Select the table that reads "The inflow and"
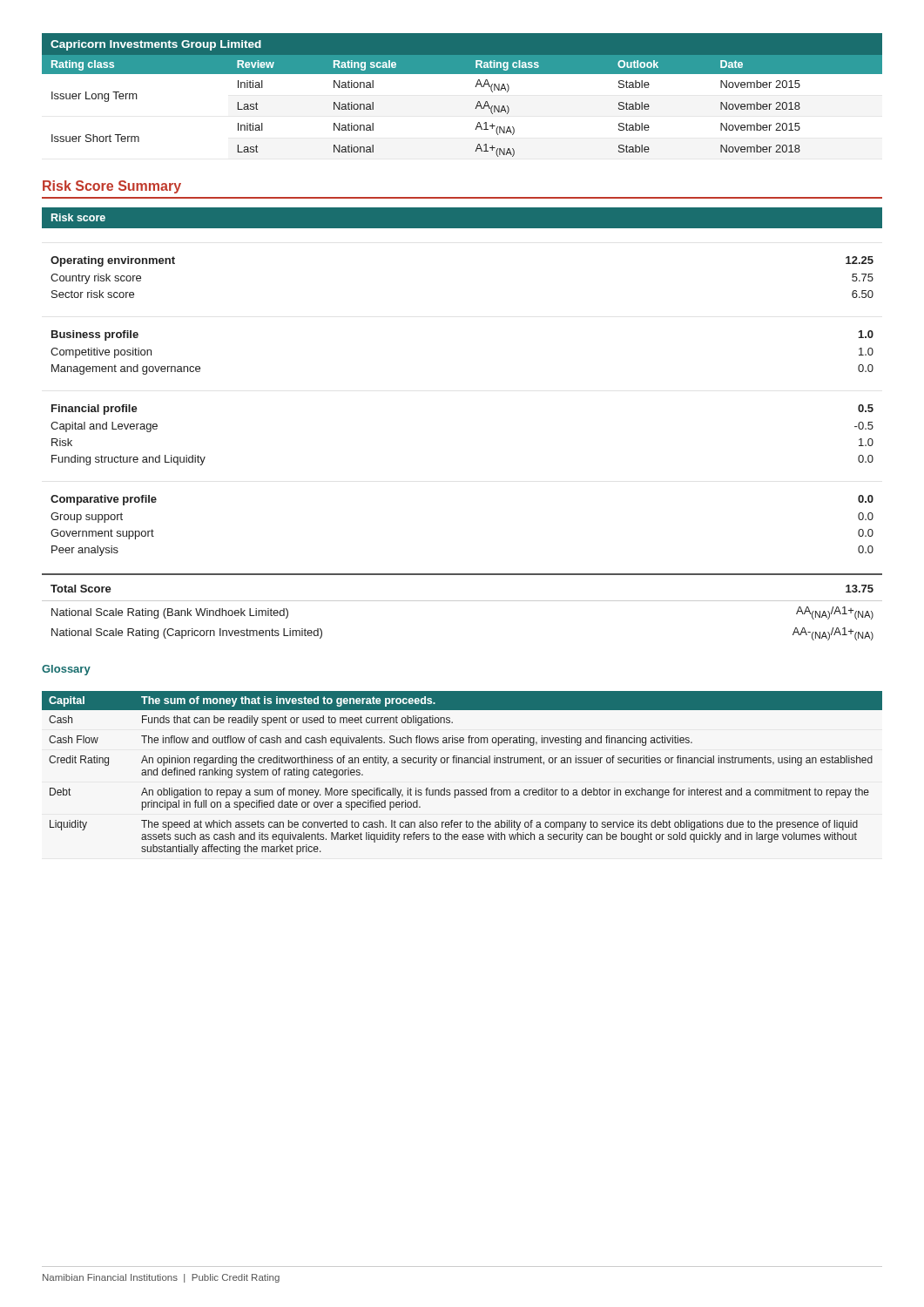Image resolution: width=924 pixels, height=1307 pixels. pos(462,775)
